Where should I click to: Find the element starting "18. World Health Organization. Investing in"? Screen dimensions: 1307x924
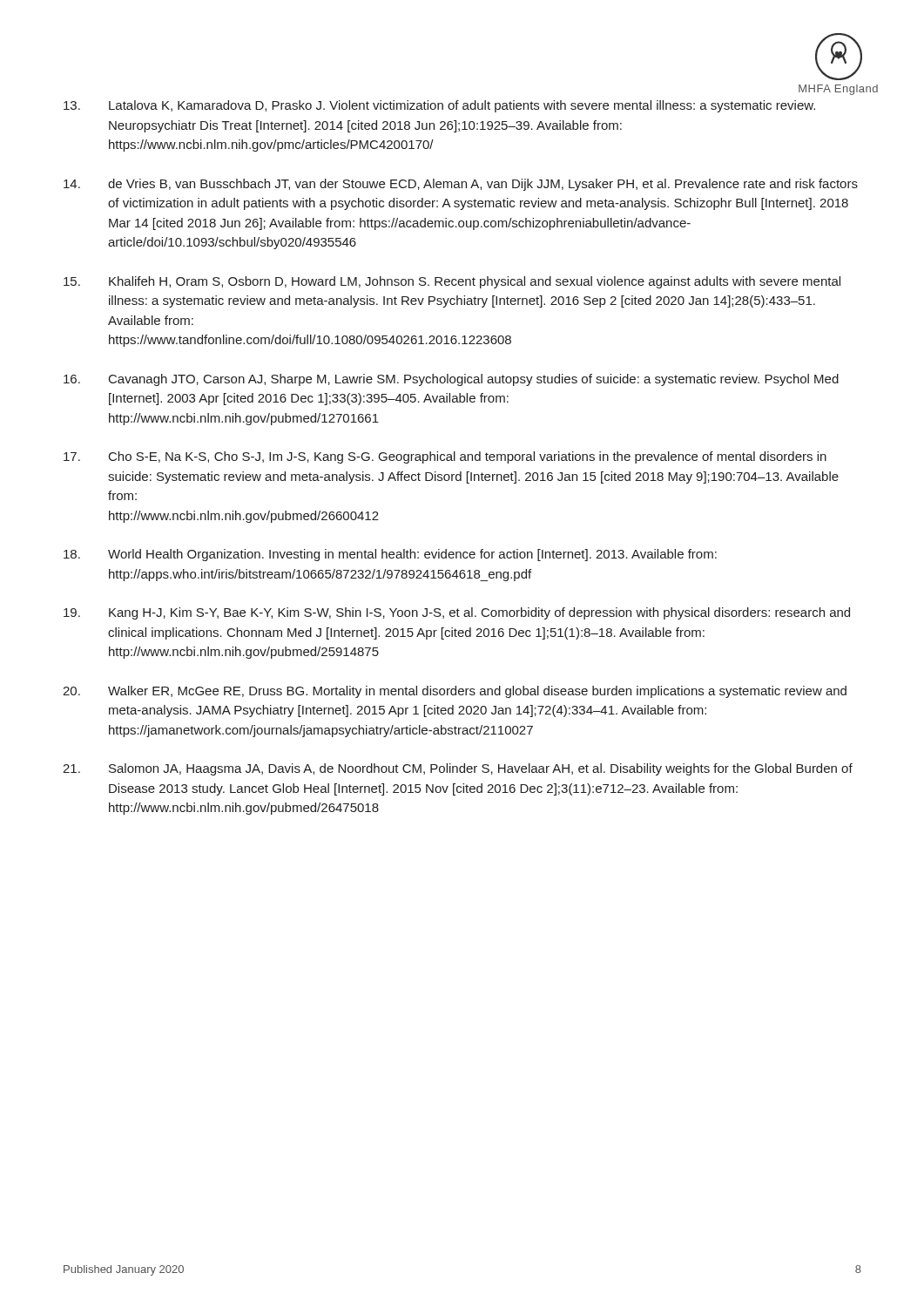[462, 564]
